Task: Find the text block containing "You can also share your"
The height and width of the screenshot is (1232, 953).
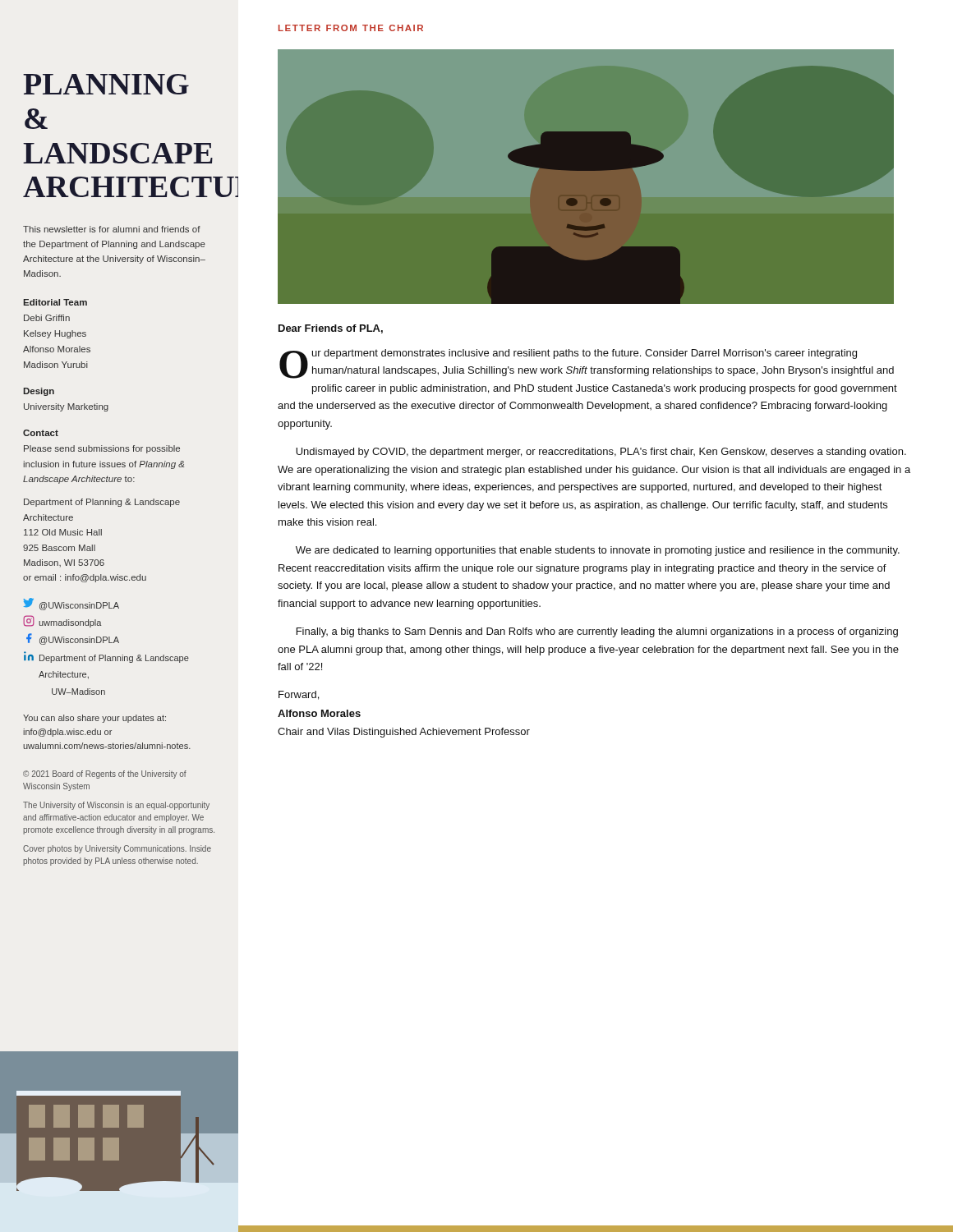Action: (x=107, y=732)
